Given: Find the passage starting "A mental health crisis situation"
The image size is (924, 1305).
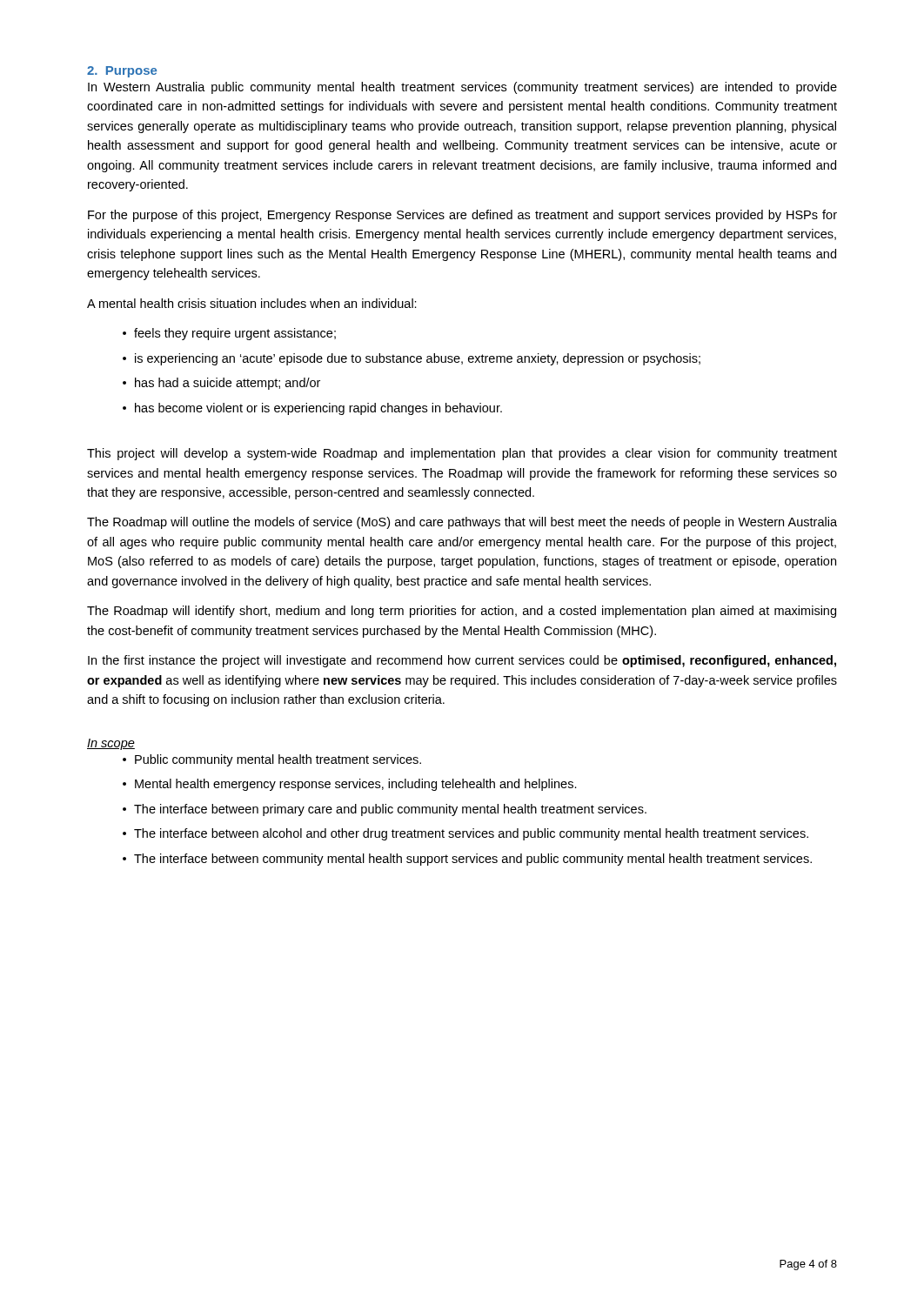Looking at the screenshot, I should [252, 303].
